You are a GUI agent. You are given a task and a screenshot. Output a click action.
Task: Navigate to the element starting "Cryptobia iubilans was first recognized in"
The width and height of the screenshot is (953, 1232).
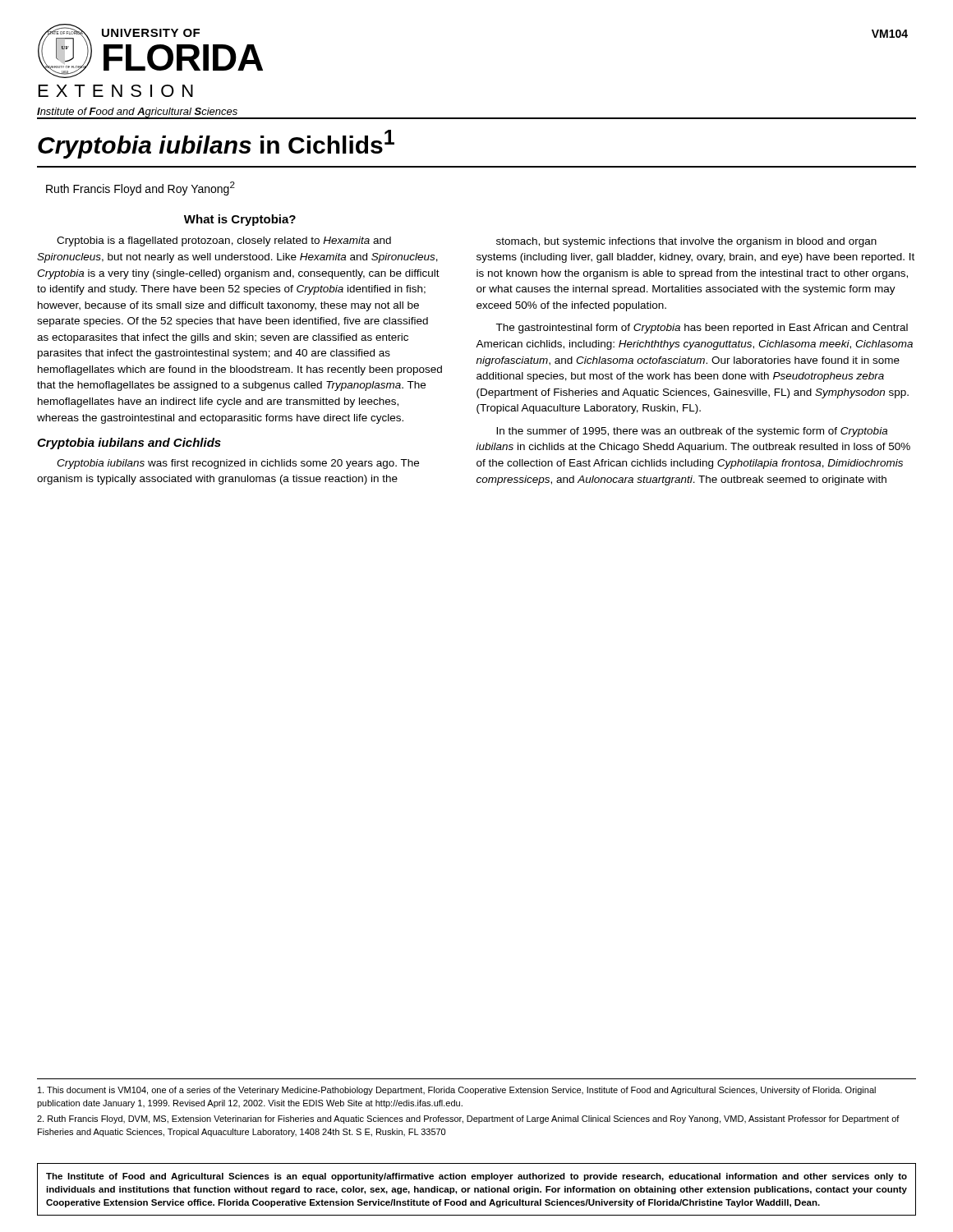228,471
